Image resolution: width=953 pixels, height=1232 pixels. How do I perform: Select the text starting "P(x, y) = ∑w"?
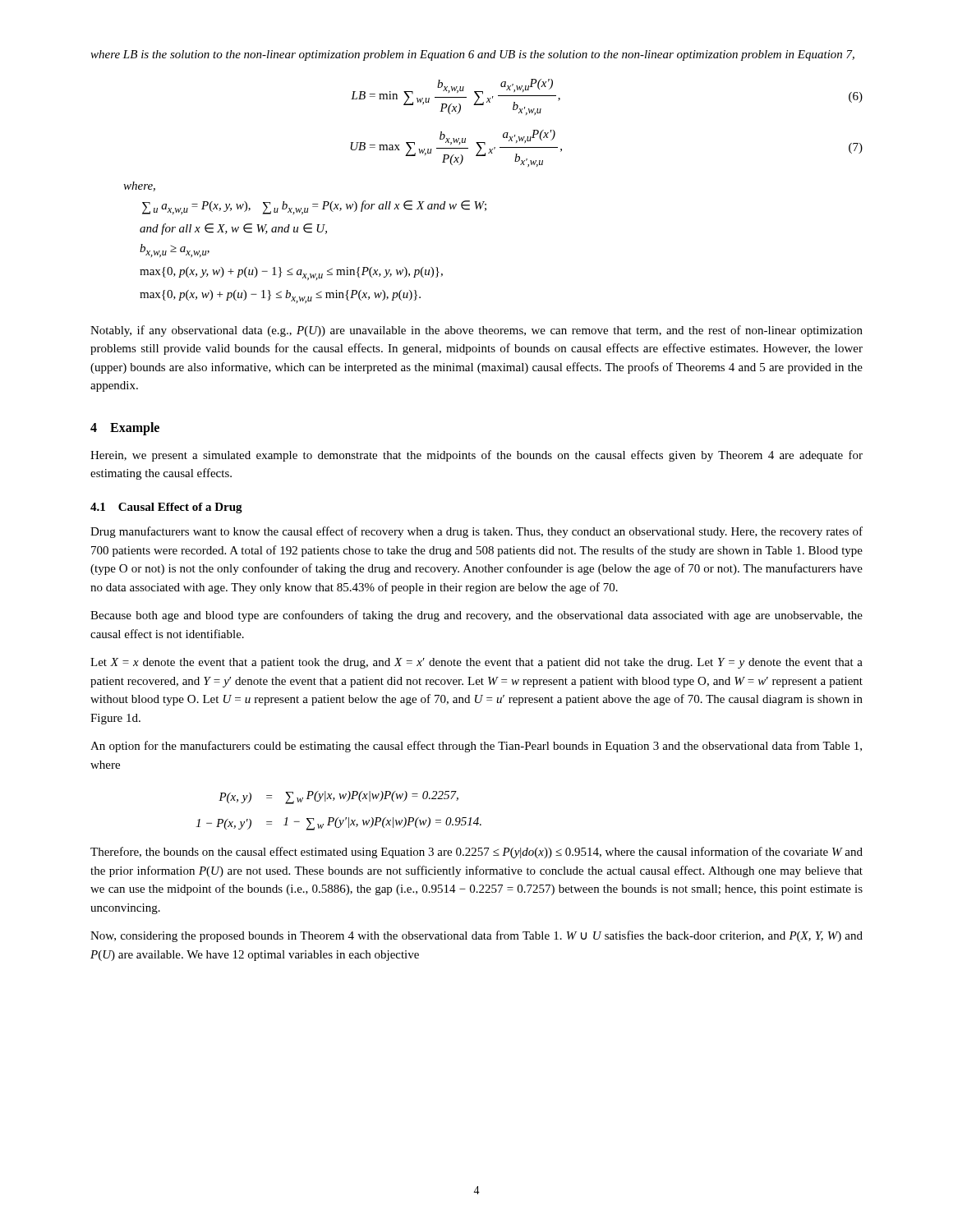(337, 810)
